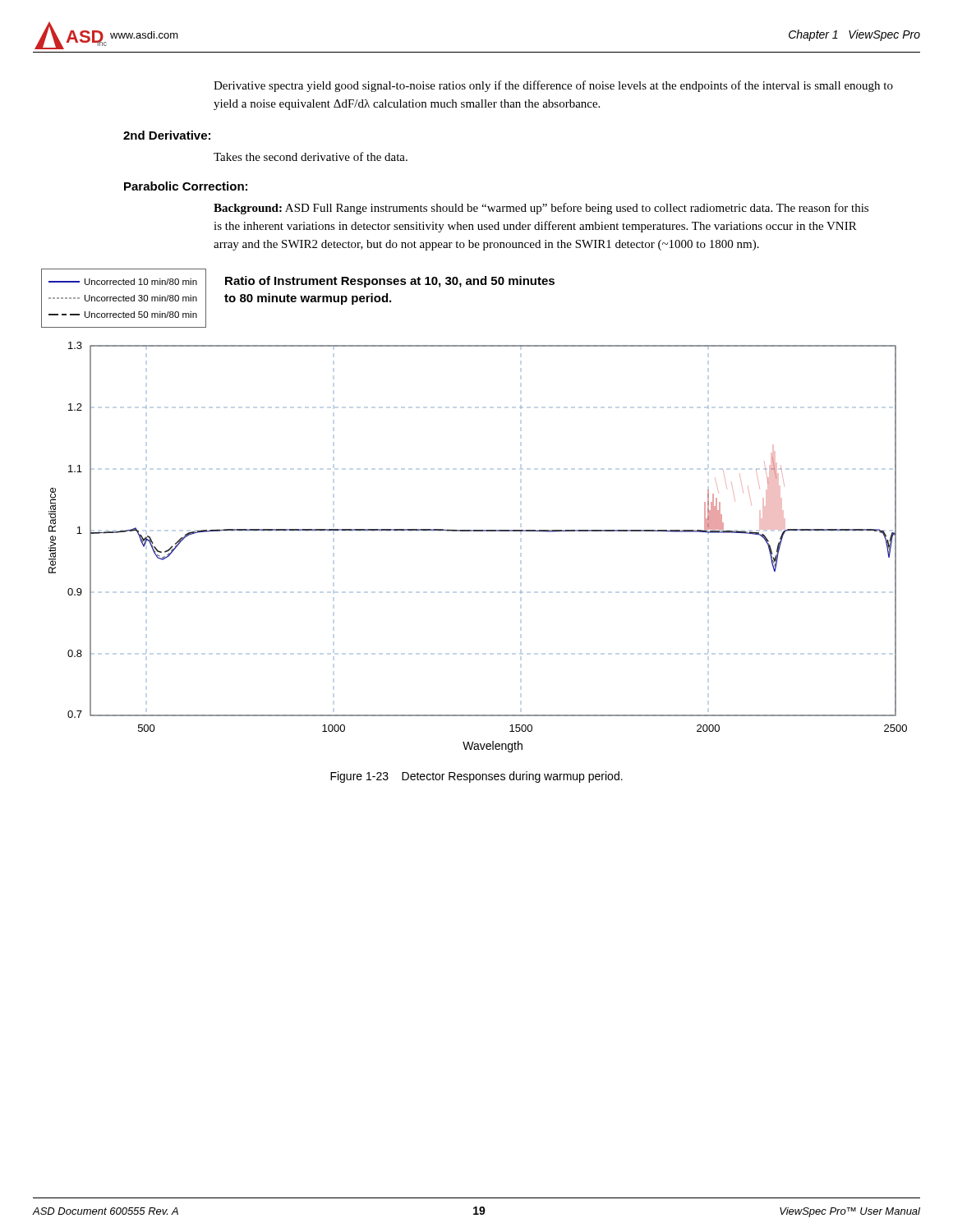This screenshot has width=953, height=1232.
Task: Point to the block starting "Derivative spectra yield good signal-to-noise ratios only if"
Action: pos(553,94)
